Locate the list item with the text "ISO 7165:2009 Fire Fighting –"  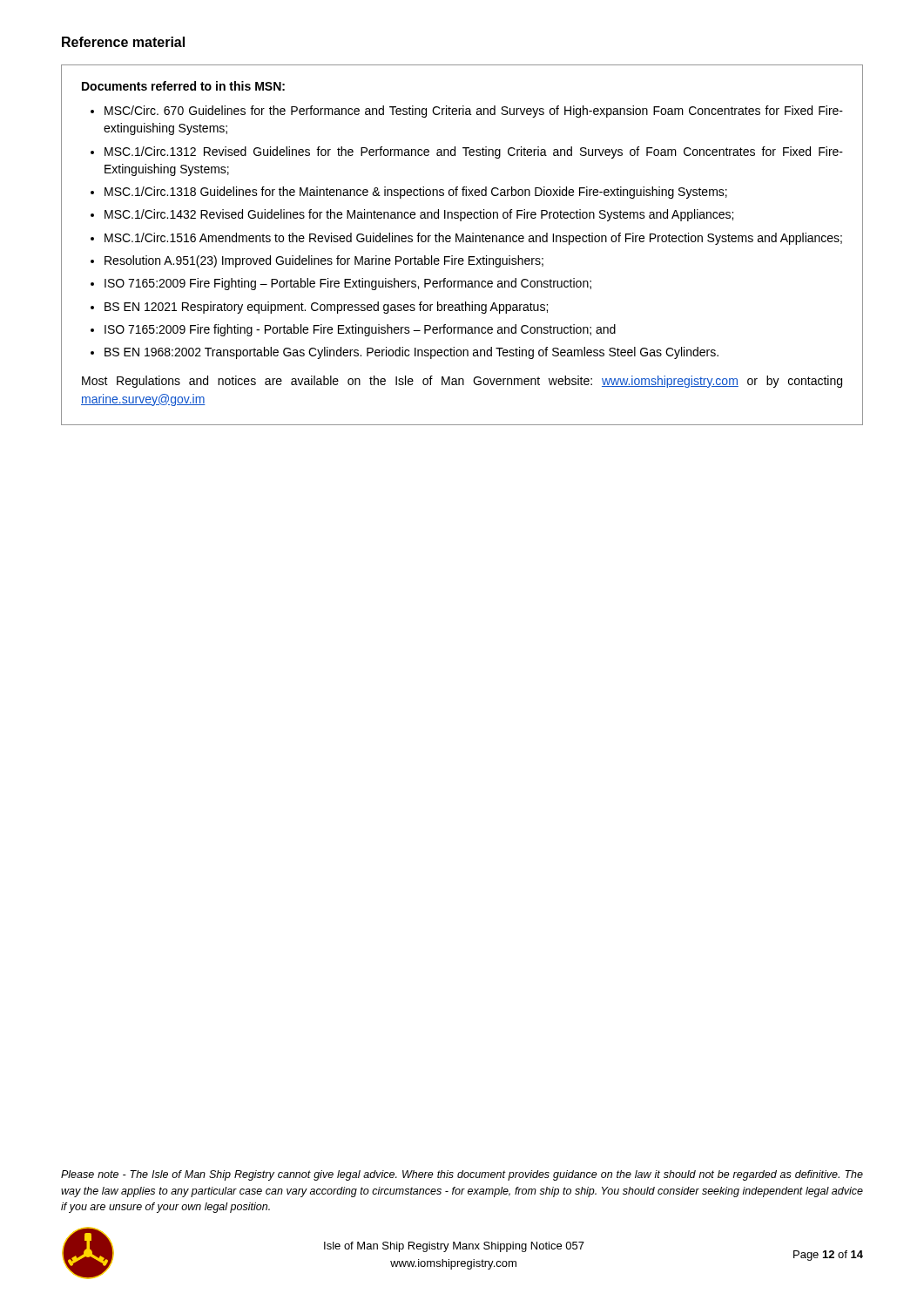(348, 283)
